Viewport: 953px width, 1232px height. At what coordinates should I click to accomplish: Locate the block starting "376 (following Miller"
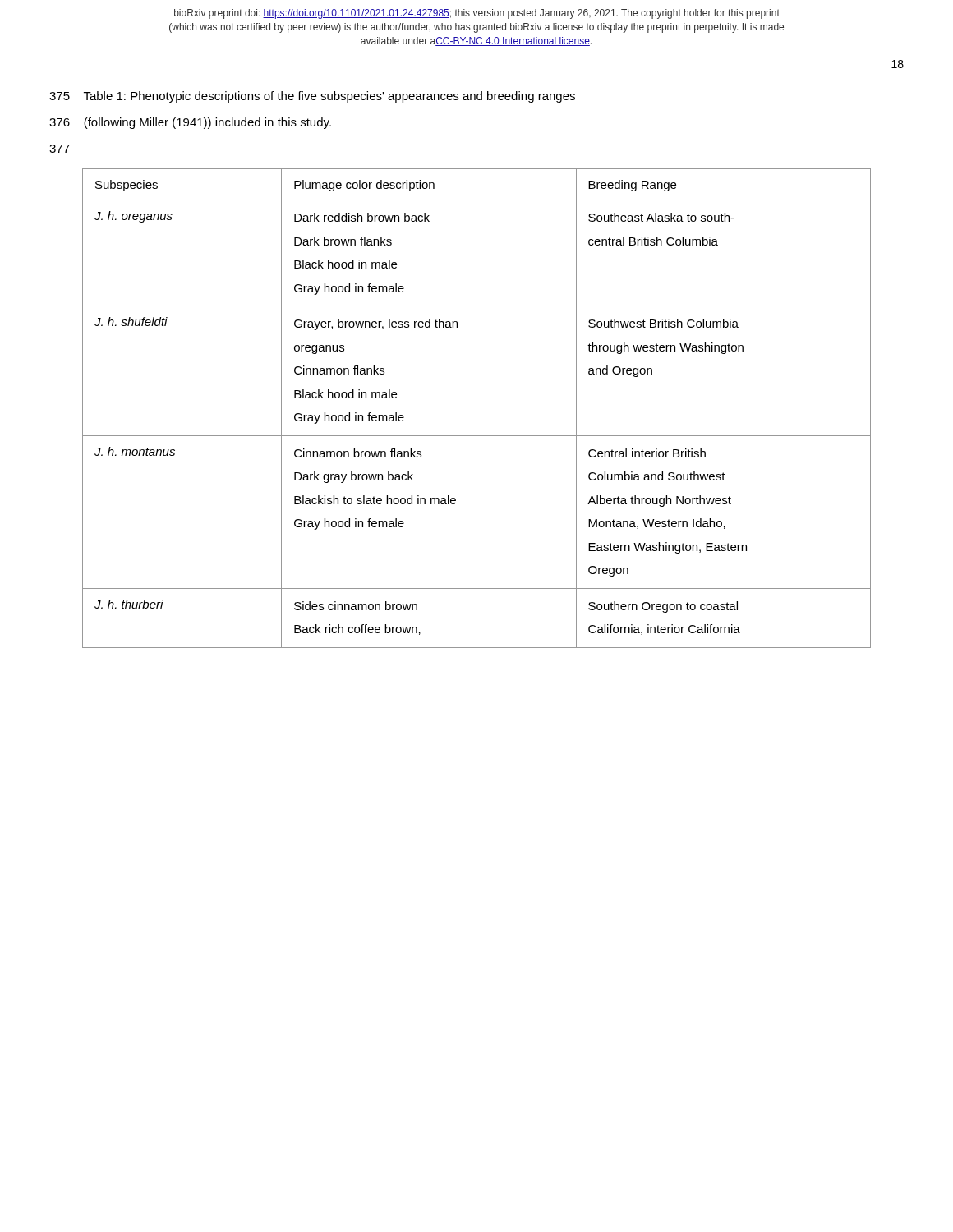(x=191, y=122)
